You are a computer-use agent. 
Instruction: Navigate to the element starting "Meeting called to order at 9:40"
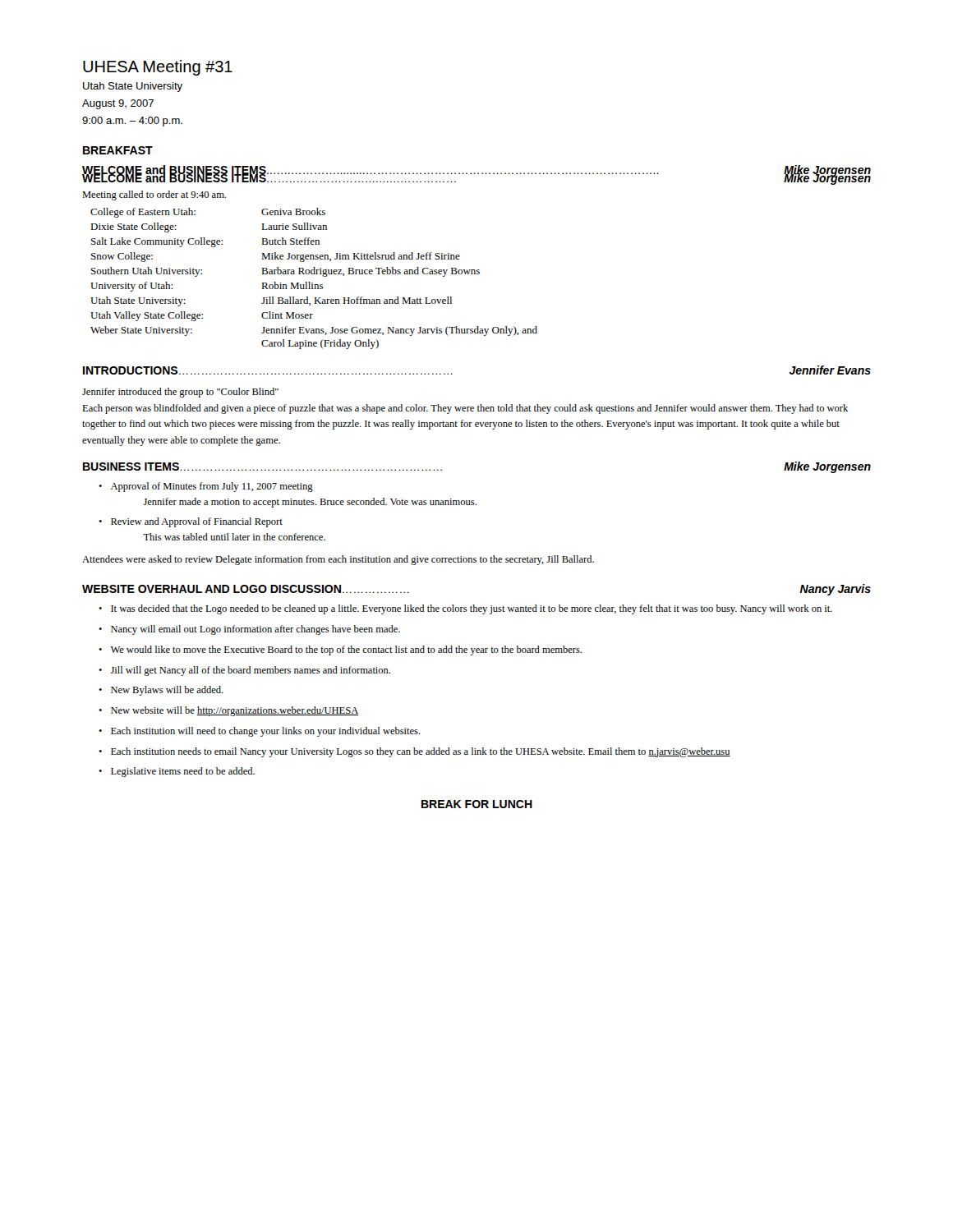[x=154, y=195]
